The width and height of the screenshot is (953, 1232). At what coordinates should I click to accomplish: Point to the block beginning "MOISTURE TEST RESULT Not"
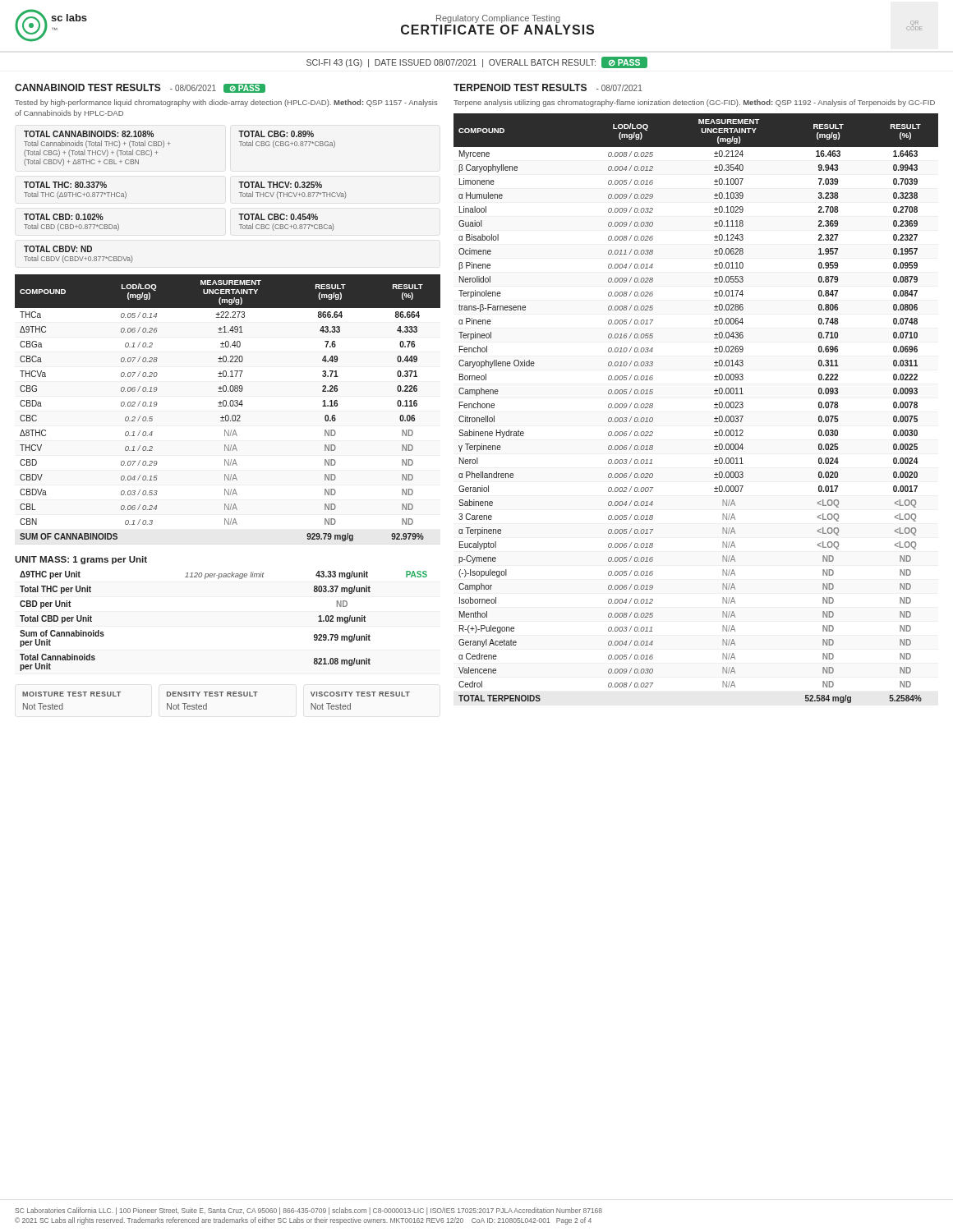pyautogui.click(x=84, y=700)
